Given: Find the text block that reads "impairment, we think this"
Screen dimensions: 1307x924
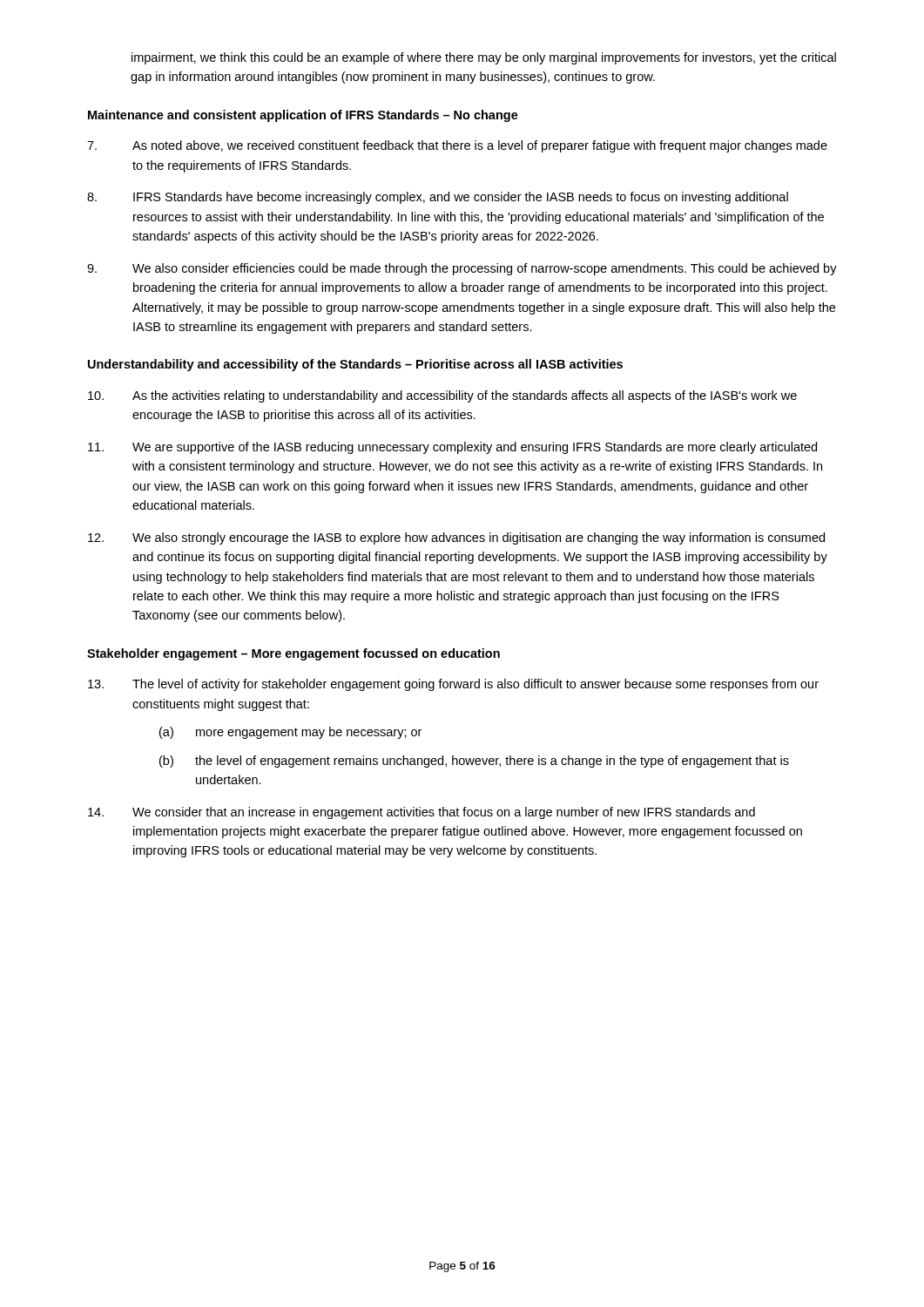Looking at the screenshot, I should [484, 67].
